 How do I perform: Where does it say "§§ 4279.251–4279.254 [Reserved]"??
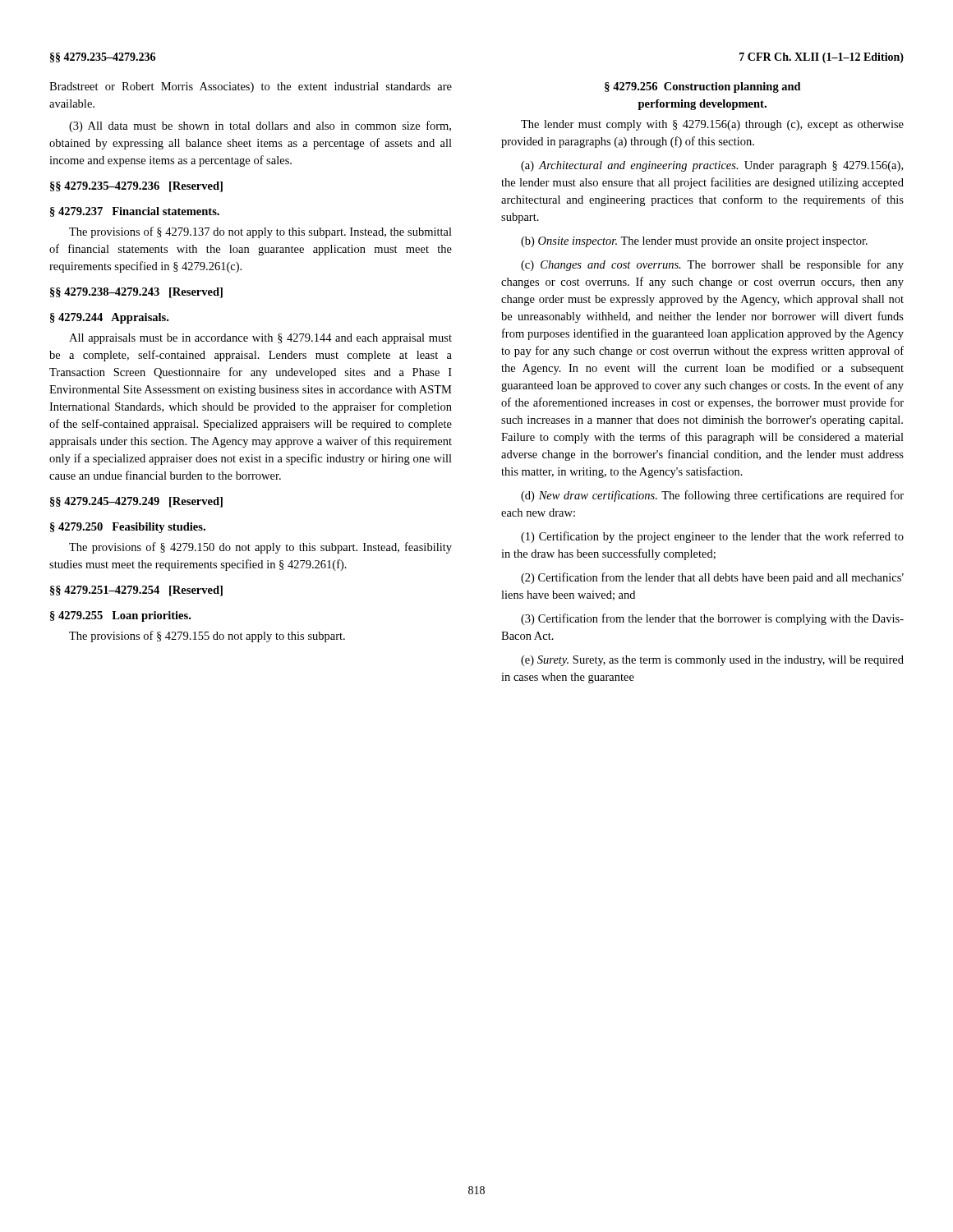(x=136, y=590)
